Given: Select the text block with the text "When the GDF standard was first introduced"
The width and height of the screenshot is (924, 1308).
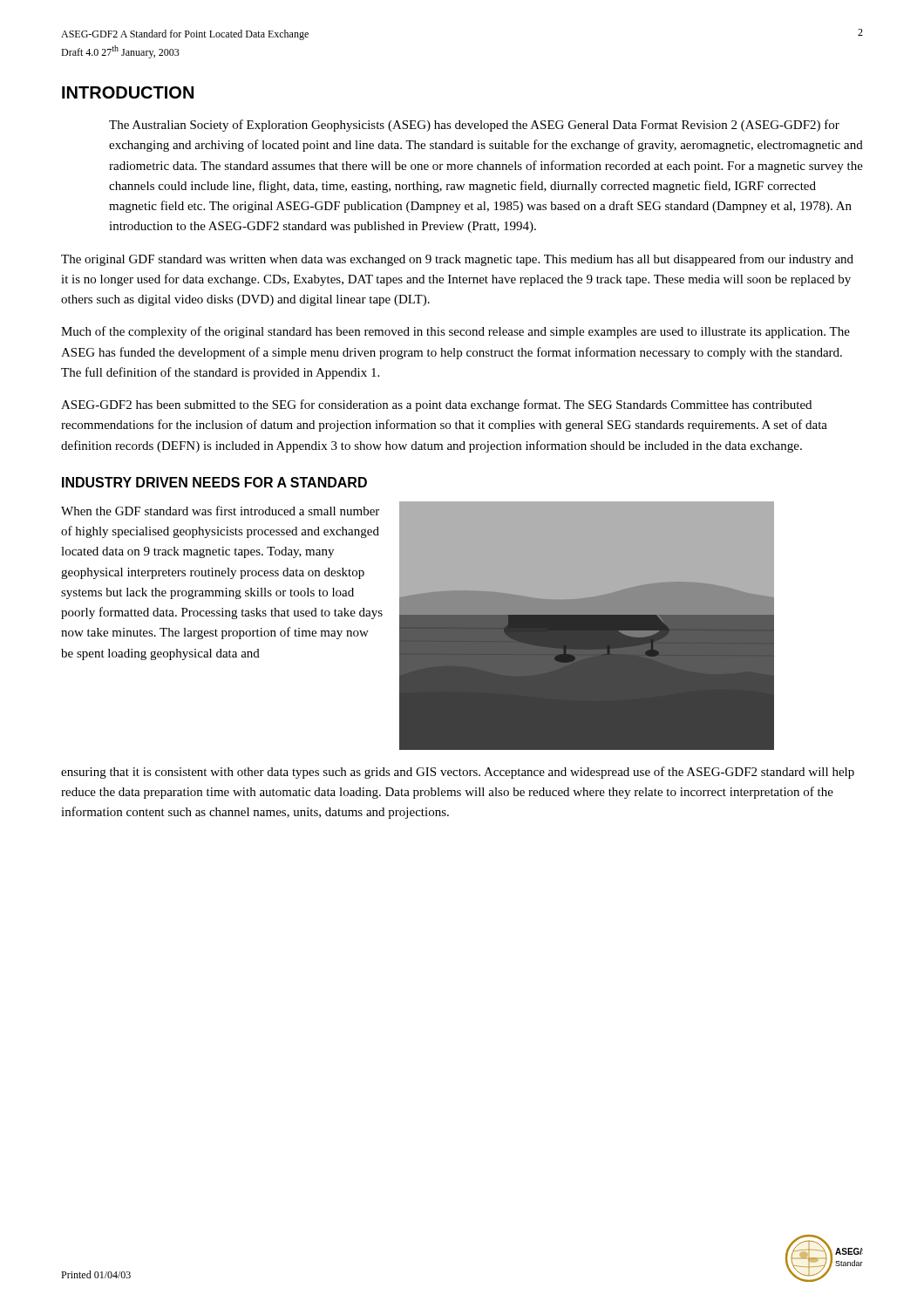Looking at the screenshot, I should (x=222, y=582).
